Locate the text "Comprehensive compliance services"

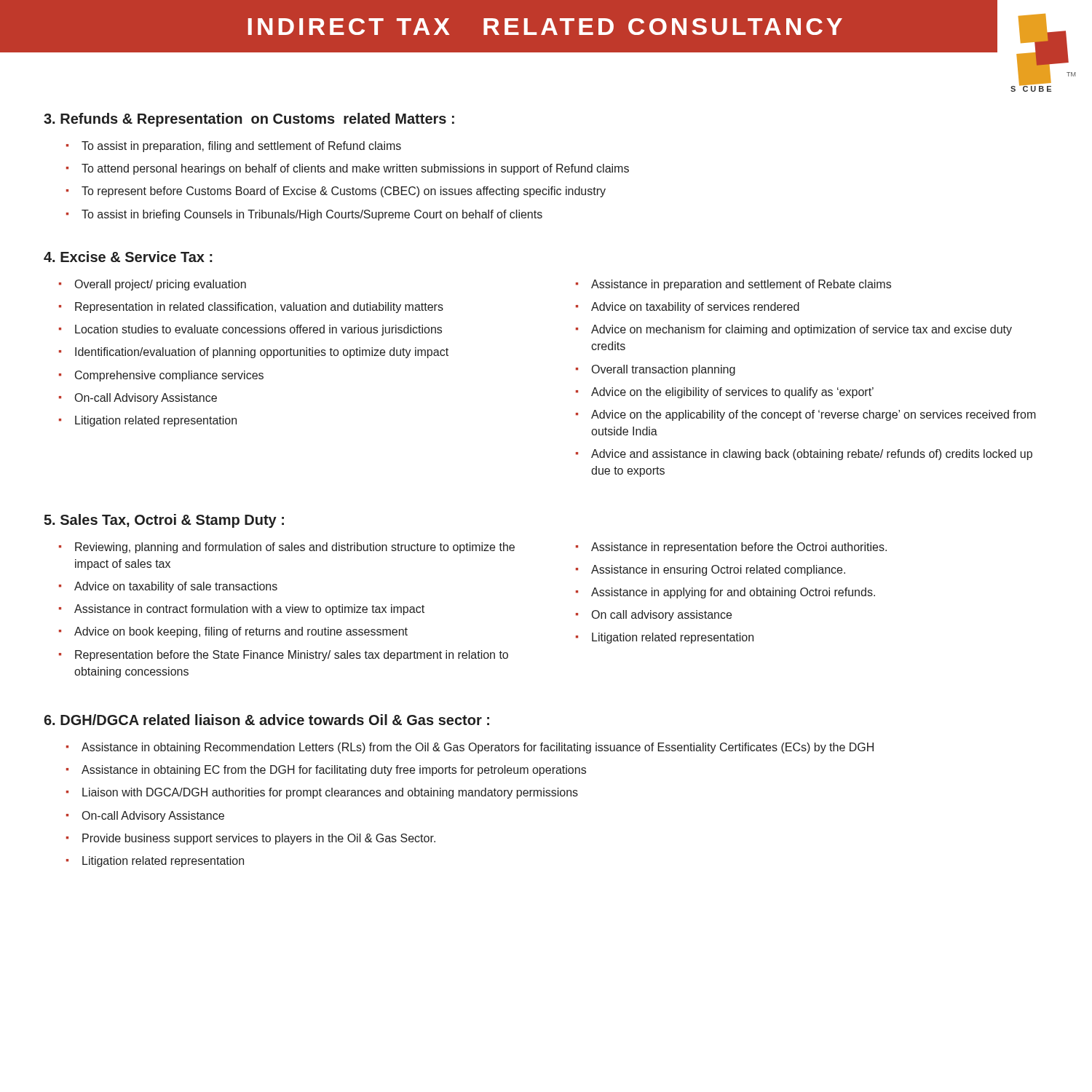tap(169, 375)
